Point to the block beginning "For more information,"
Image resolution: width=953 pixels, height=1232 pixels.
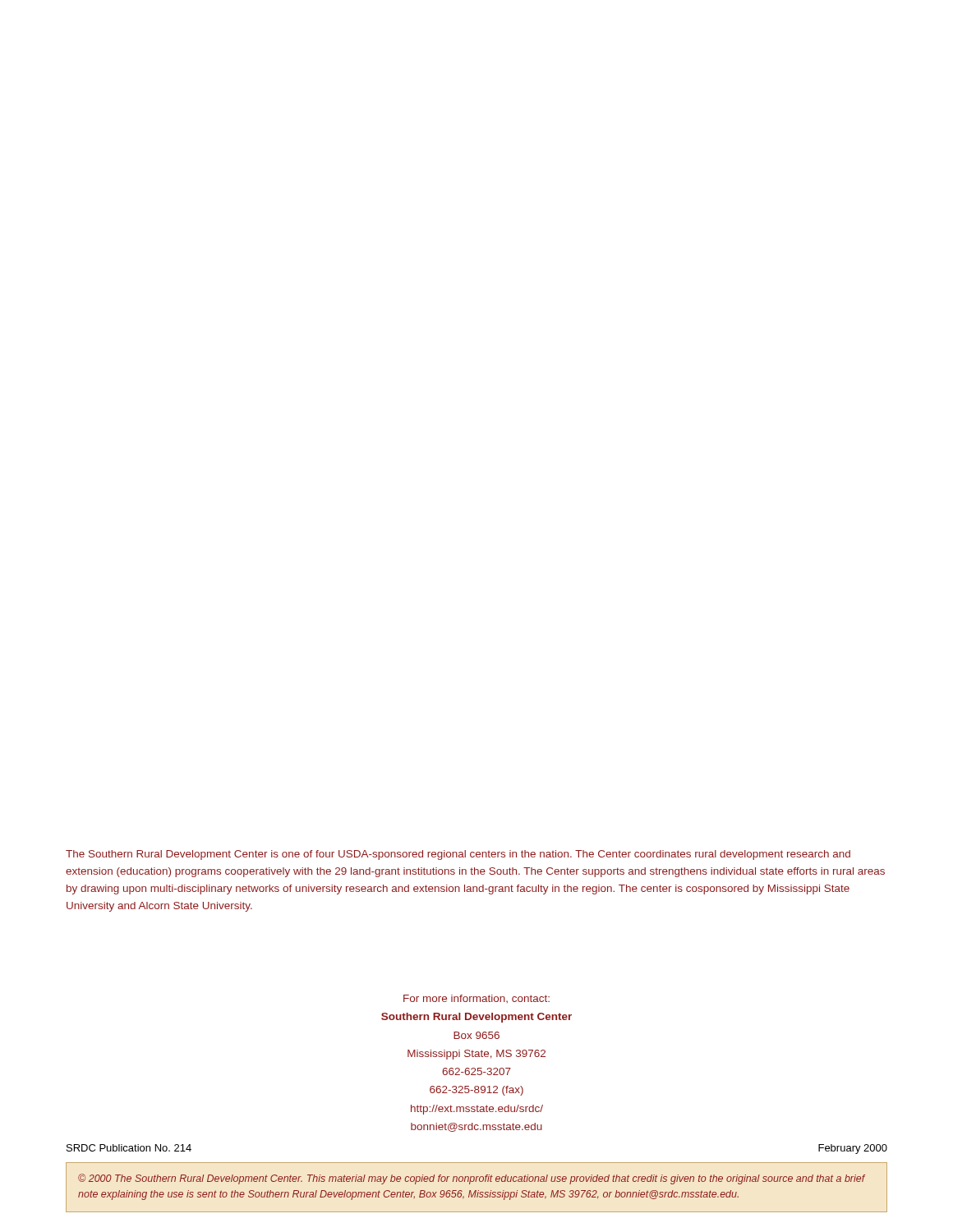pos(476,1062)
